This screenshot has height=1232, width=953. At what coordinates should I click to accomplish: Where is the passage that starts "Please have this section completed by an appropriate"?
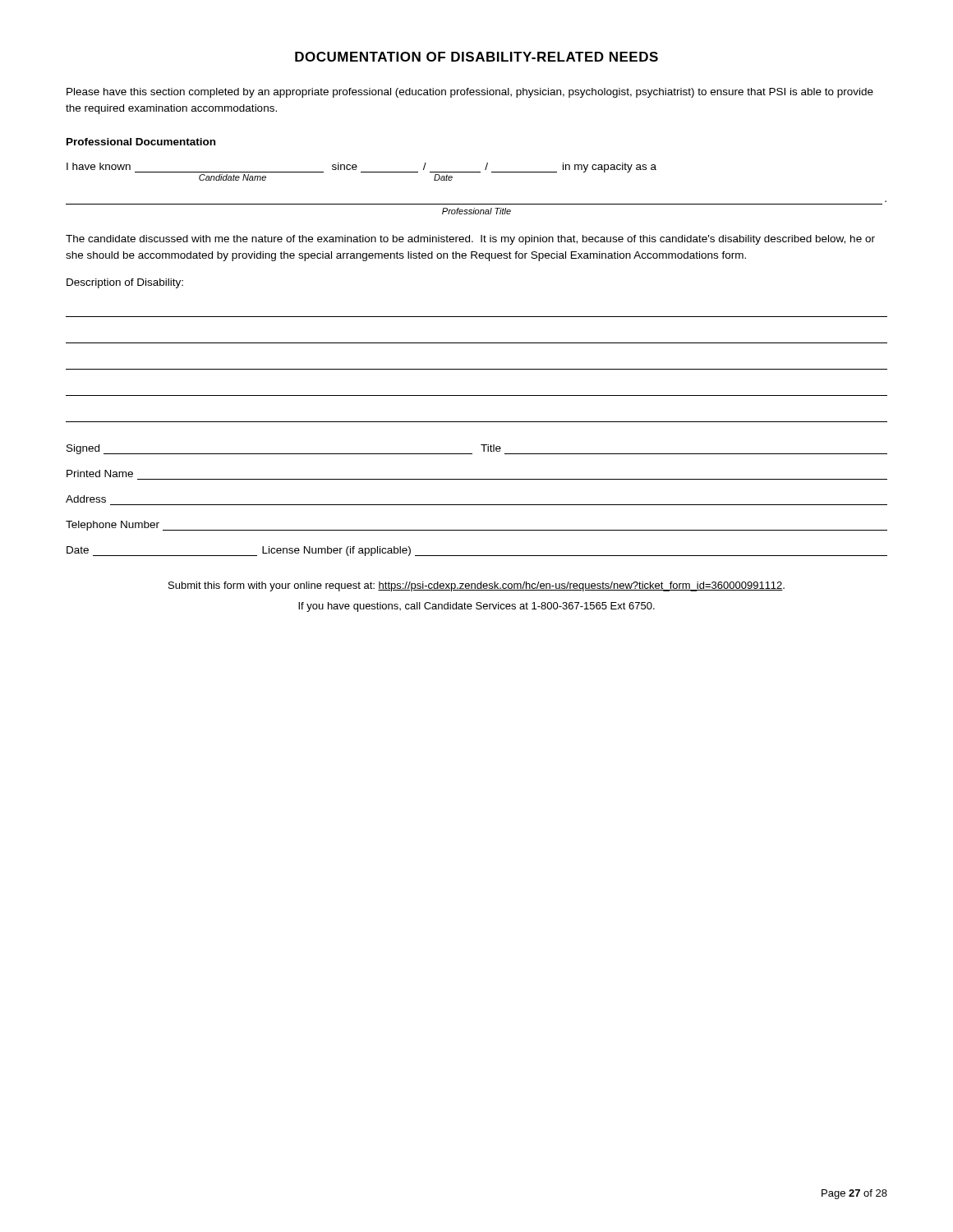[x=470, y=100]
